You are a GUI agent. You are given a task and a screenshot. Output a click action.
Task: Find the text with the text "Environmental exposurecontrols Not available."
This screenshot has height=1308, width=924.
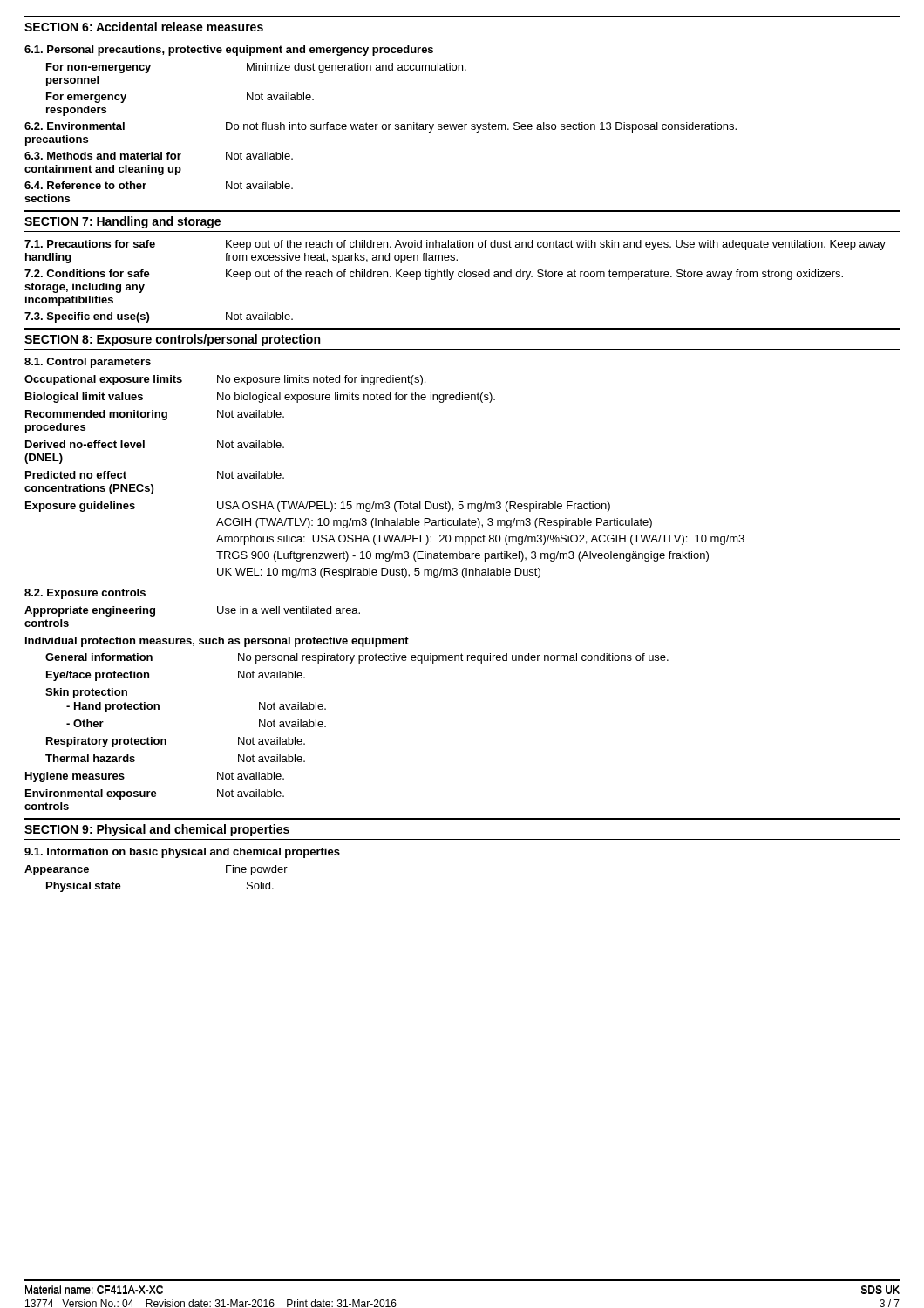[155, 794]
